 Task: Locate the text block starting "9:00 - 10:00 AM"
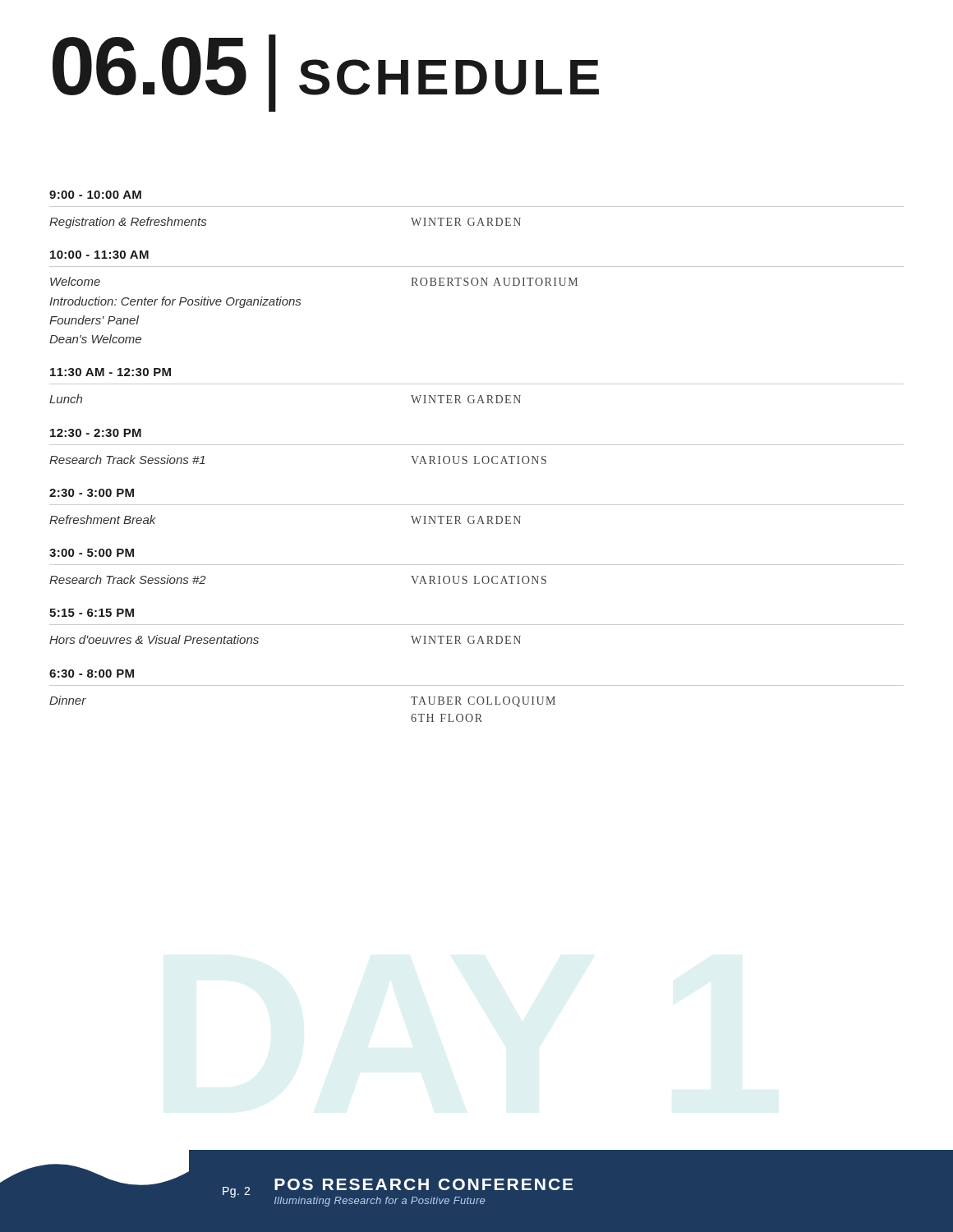click(x=95, y=195)
